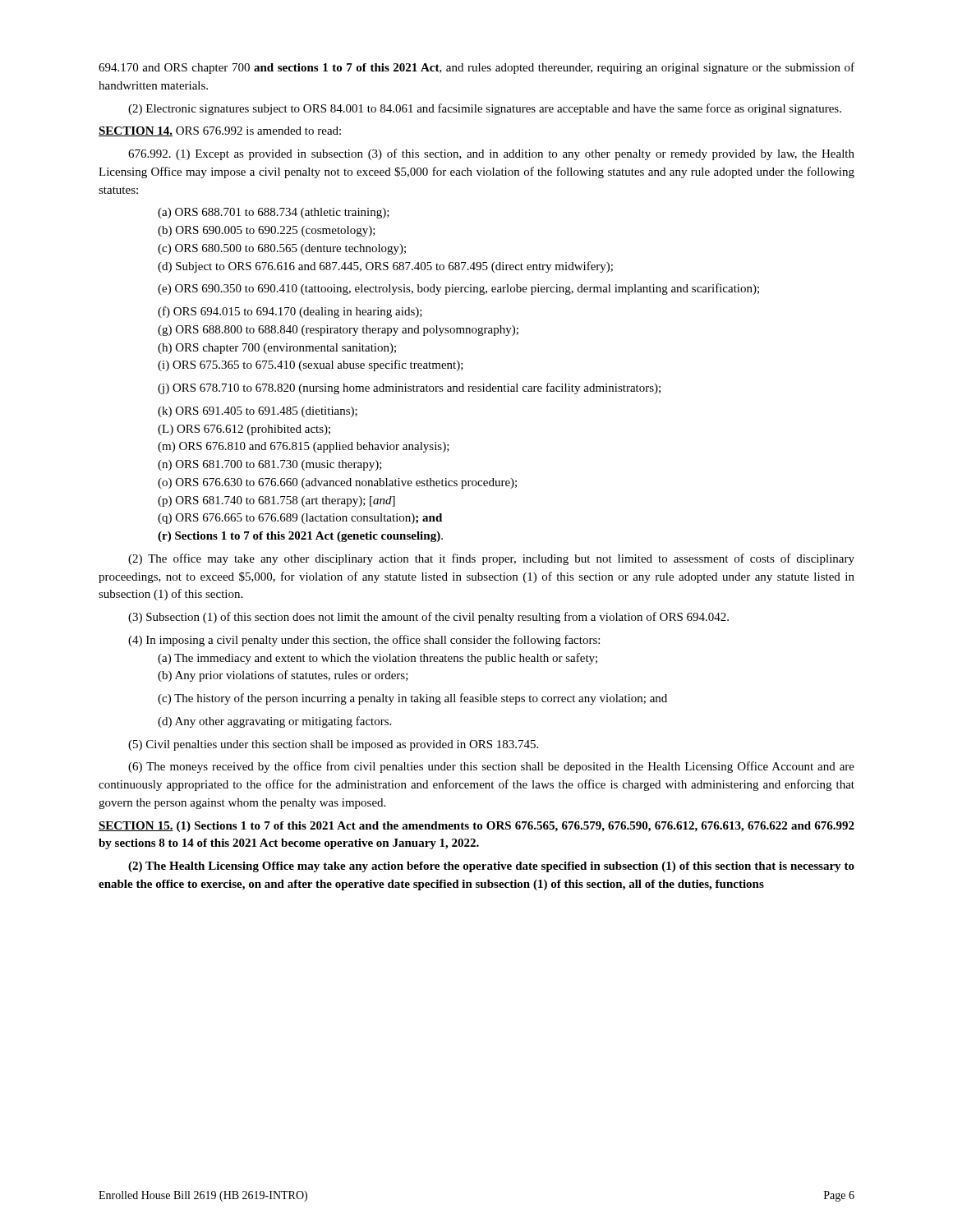Select the block starting "(5) Civil penalties under this section"

(x=476, y=744)
